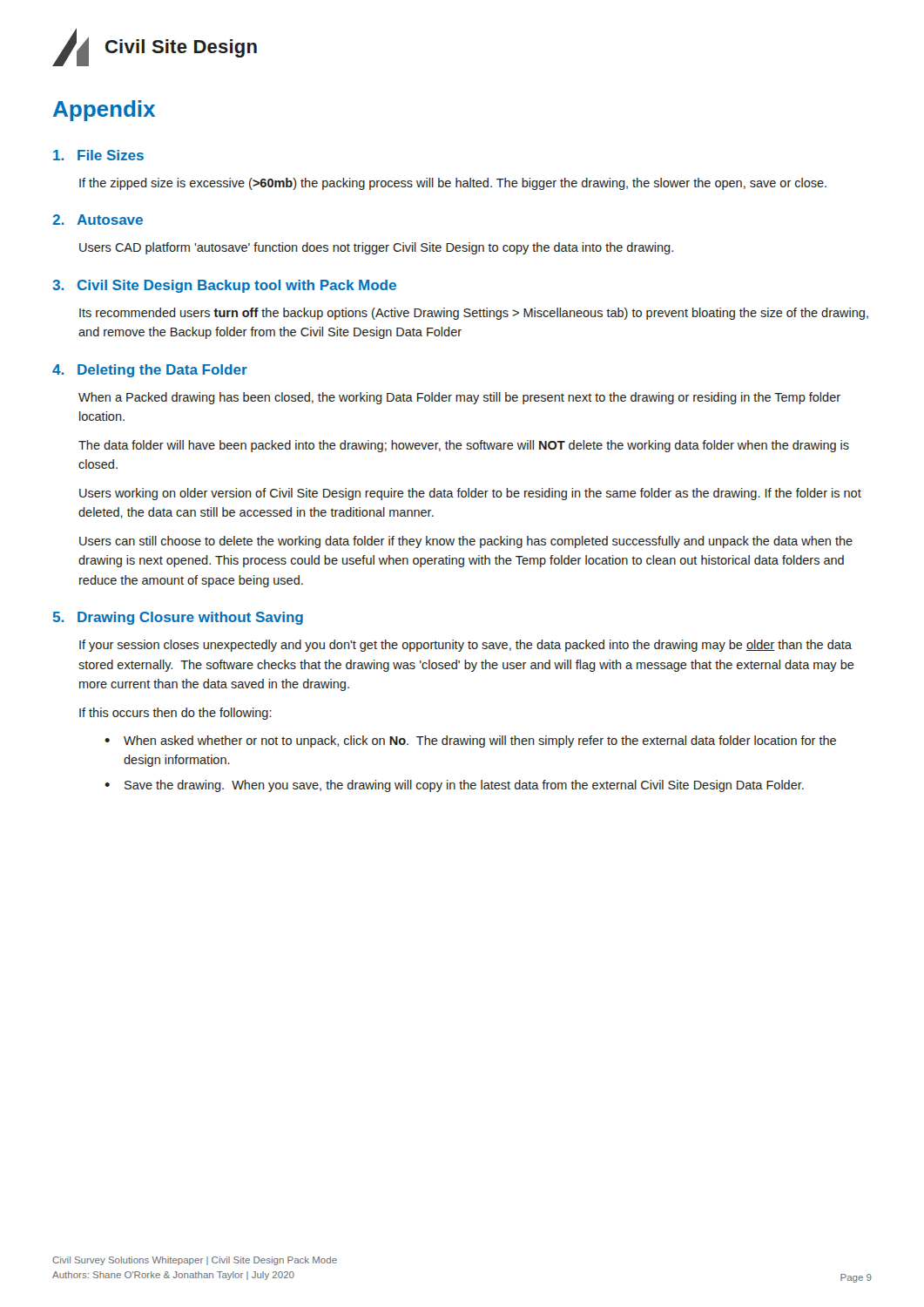Point to the block starting "If this occurs then do"
924x1307 pixels.
tap(175, 712)
